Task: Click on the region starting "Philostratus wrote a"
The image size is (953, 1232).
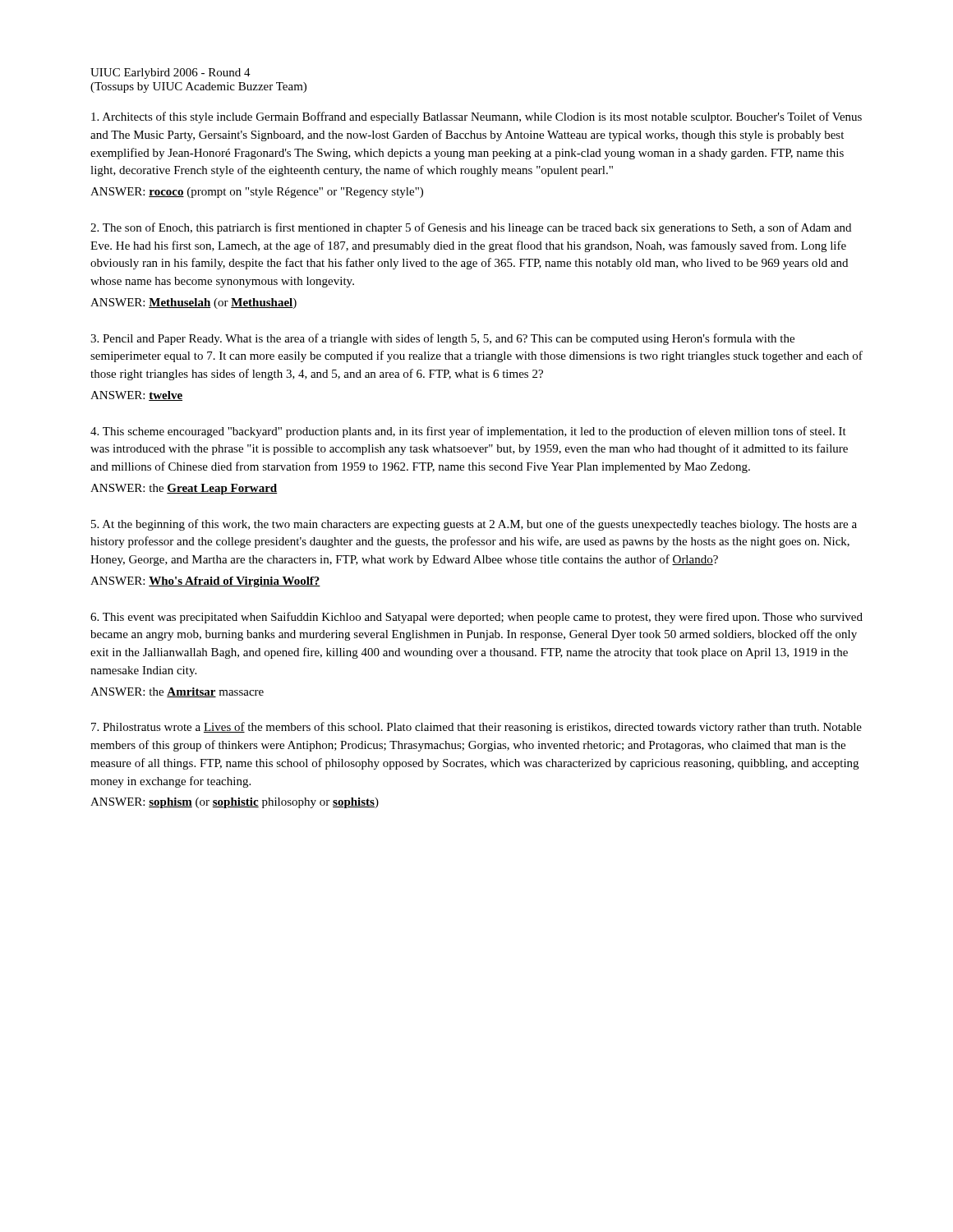Action: tap(476, 765)
